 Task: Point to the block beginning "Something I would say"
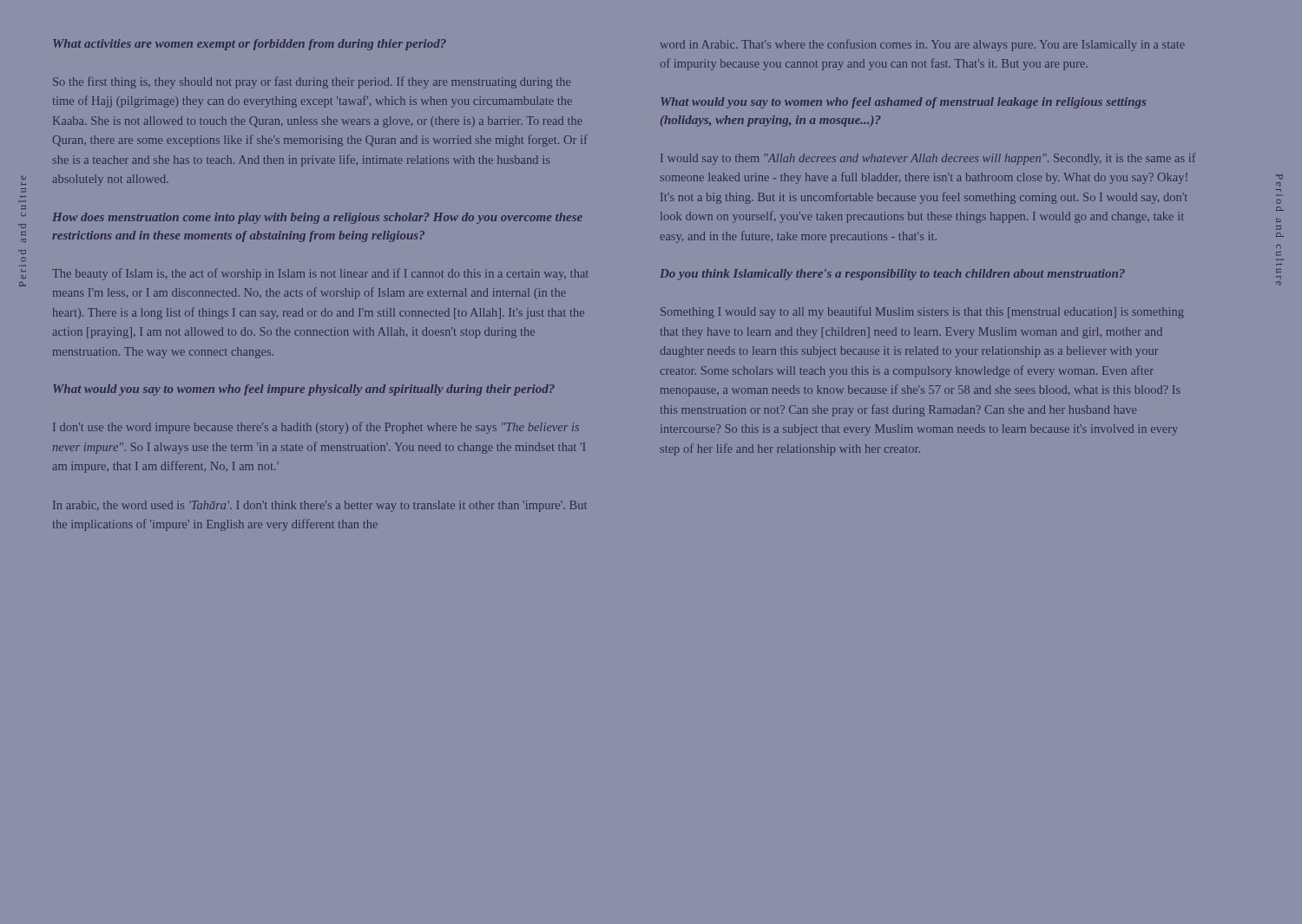pyautogui.click(x=929, y=380)
